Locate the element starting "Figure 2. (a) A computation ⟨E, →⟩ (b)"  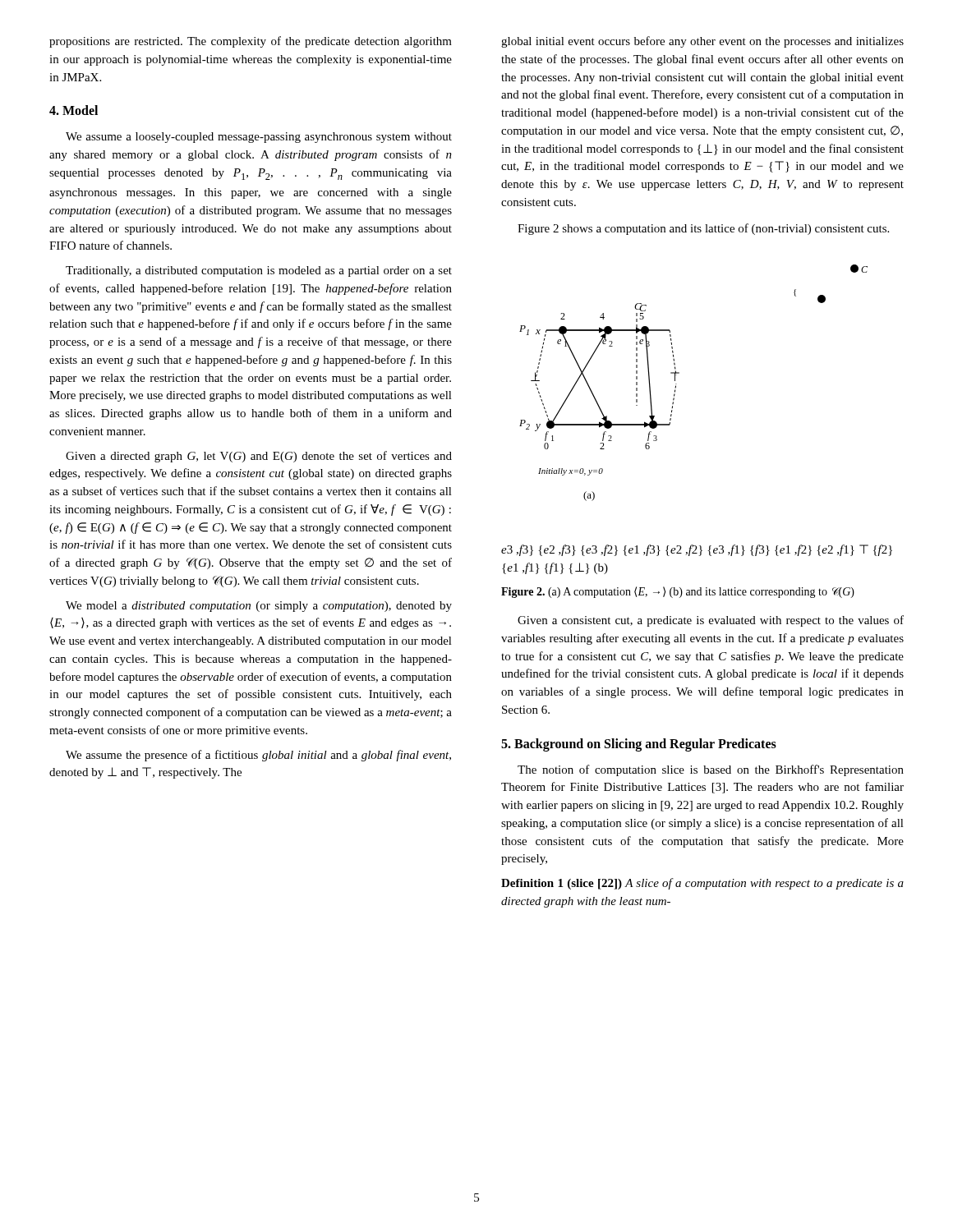(x=678, y=592)
